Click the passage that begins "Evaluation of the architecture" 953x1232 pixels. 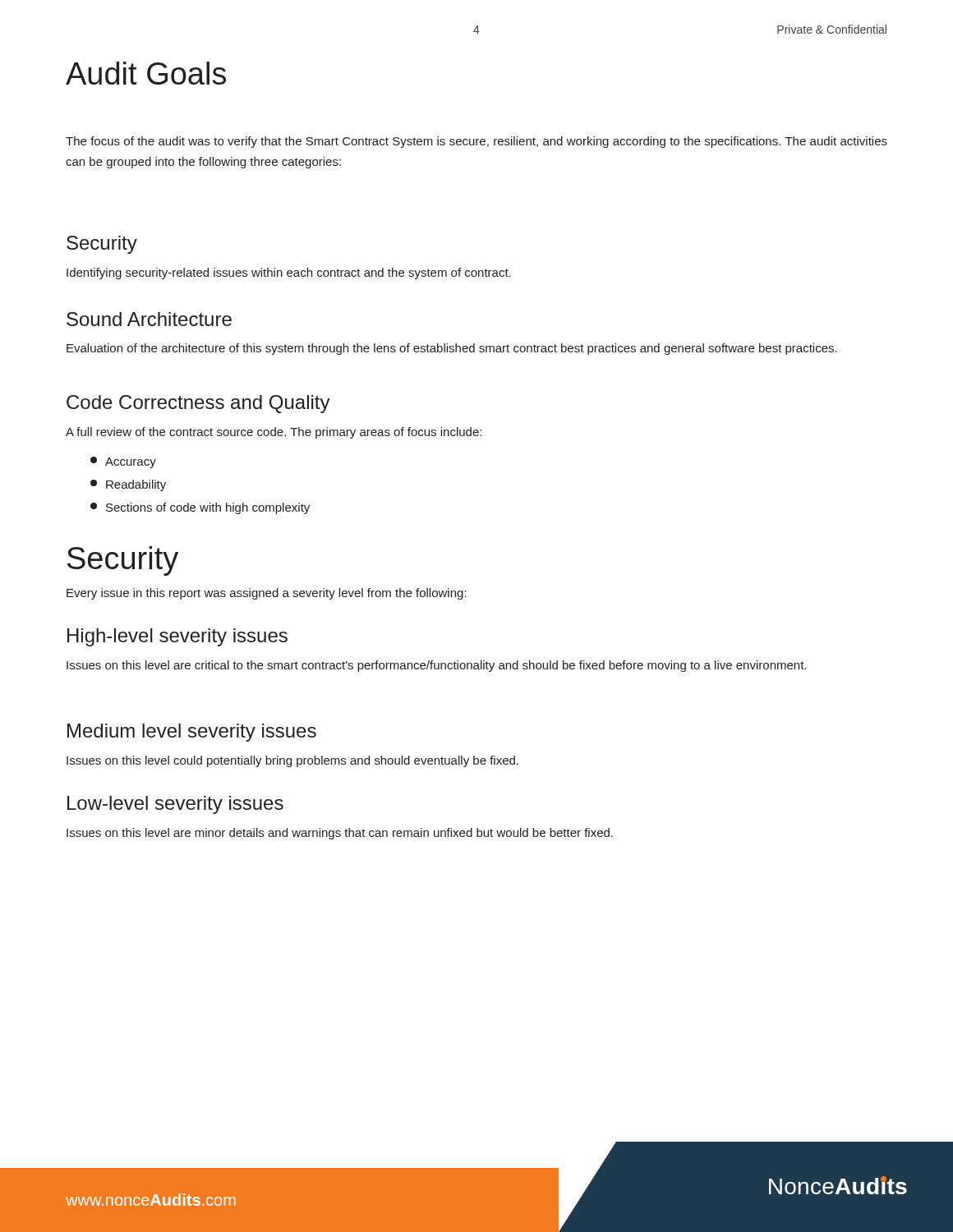click(x=452, y=348)
